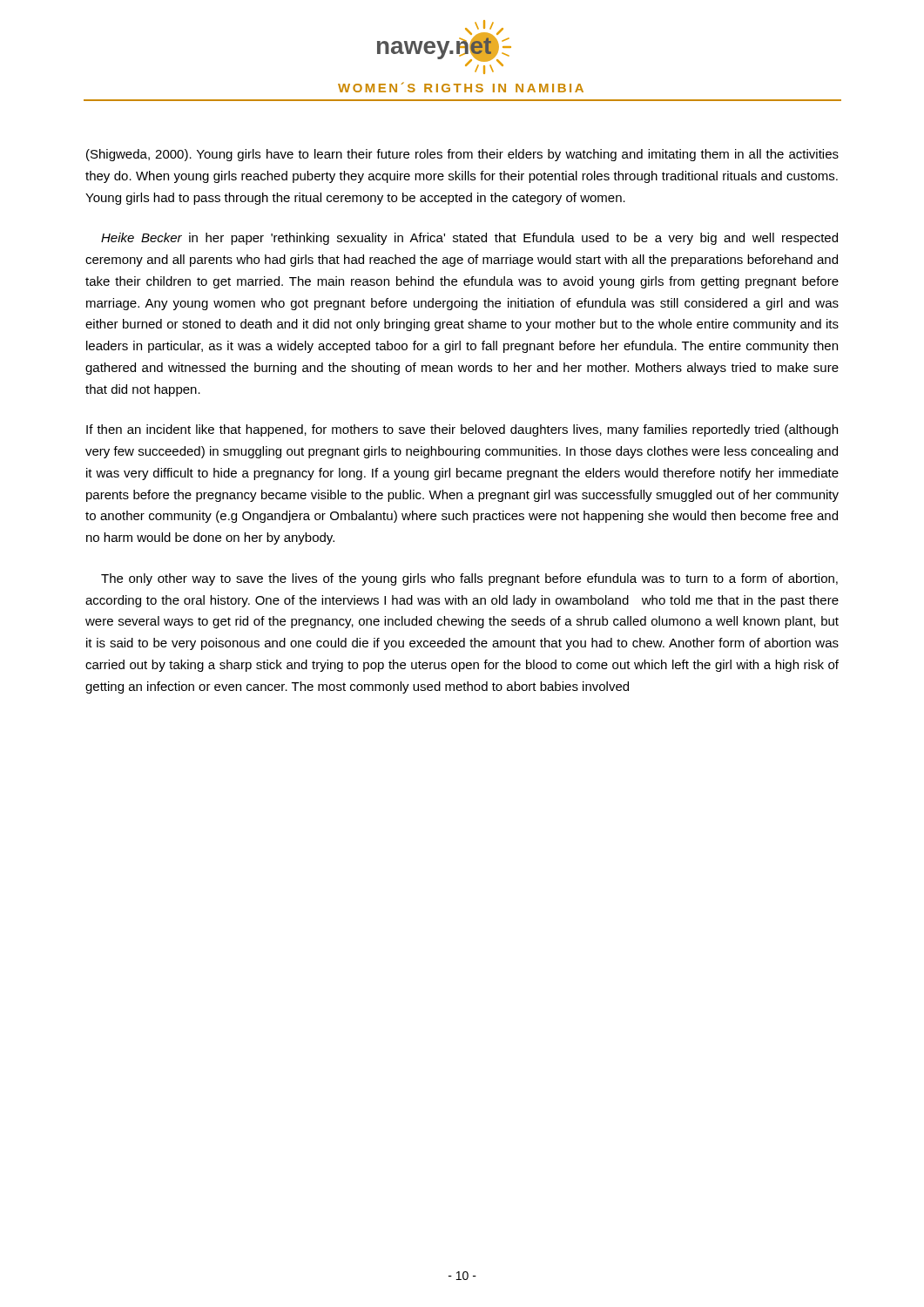The width and height of the screenshot is (924, 1307).
Task: Locate the block of text that opens with "The only other way to save the"
Action: pyautogui.click(x=462, y=632)
